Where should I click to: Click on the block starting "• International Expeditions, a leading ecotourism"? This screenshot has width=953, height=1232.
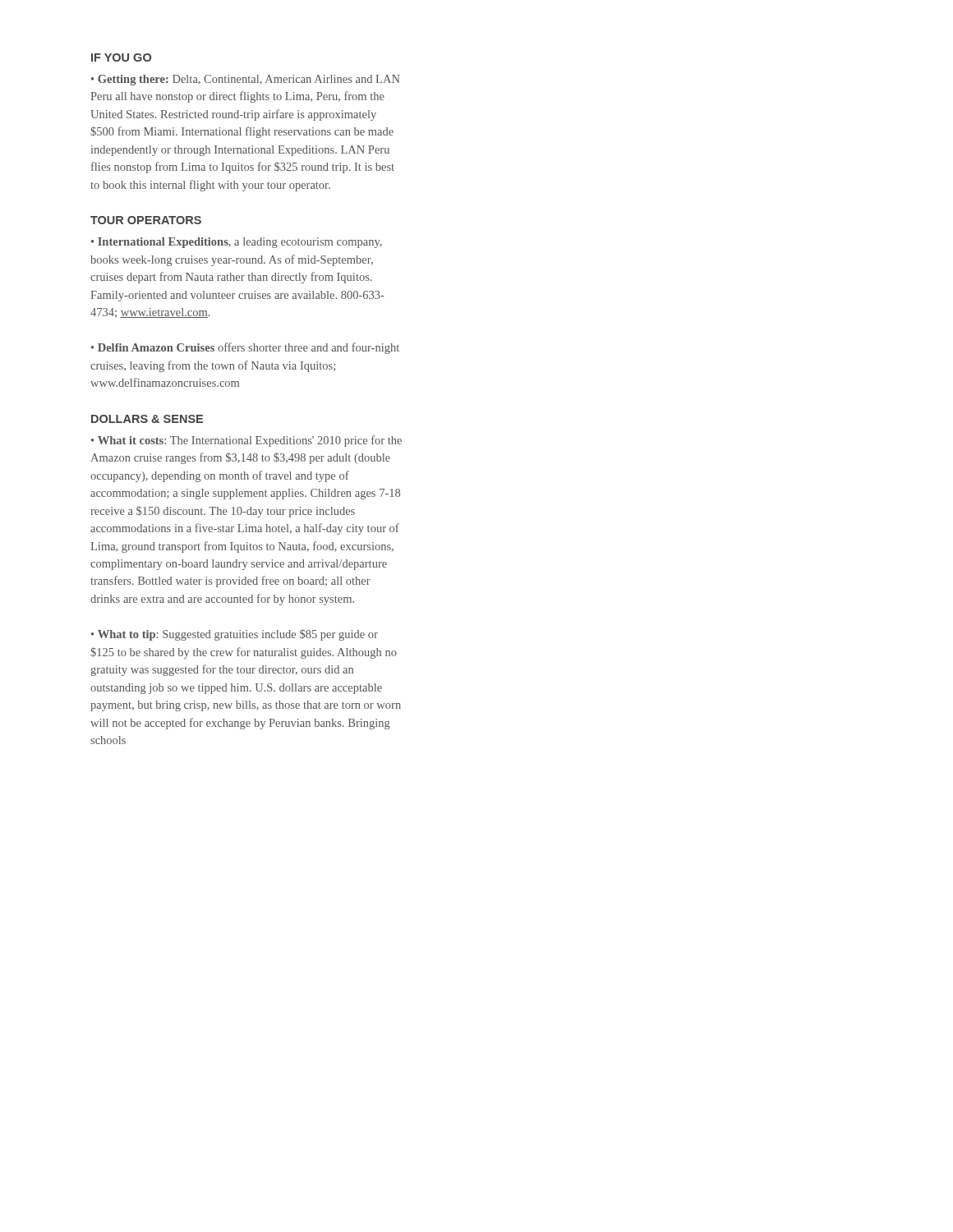coord(237,277)
